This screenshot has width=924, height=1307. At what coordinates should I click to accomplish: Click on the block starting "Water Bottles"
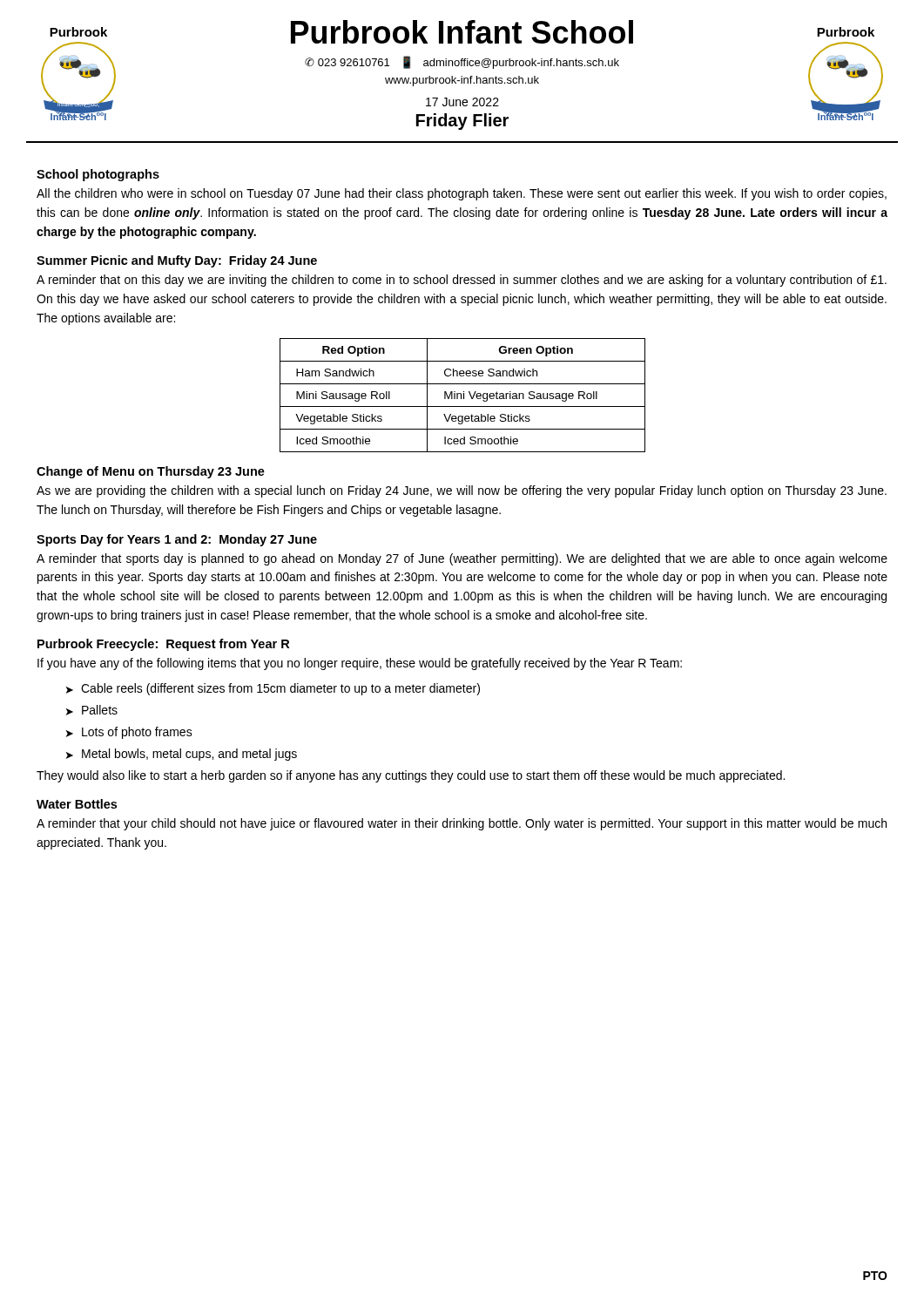point(77,804)
